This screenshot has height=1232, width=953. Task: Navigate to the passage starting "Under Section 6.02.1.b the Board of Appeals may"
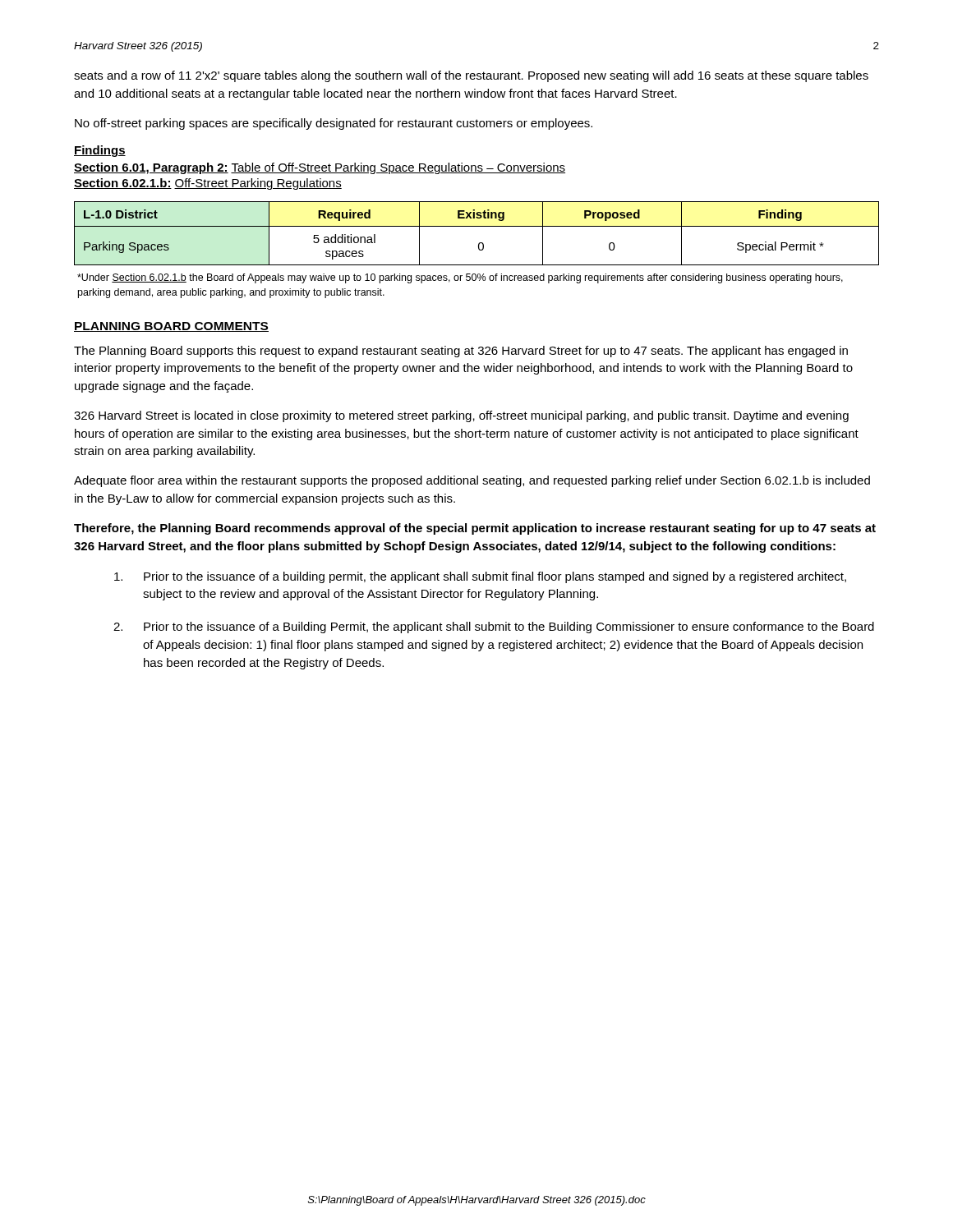pos(460,285)
